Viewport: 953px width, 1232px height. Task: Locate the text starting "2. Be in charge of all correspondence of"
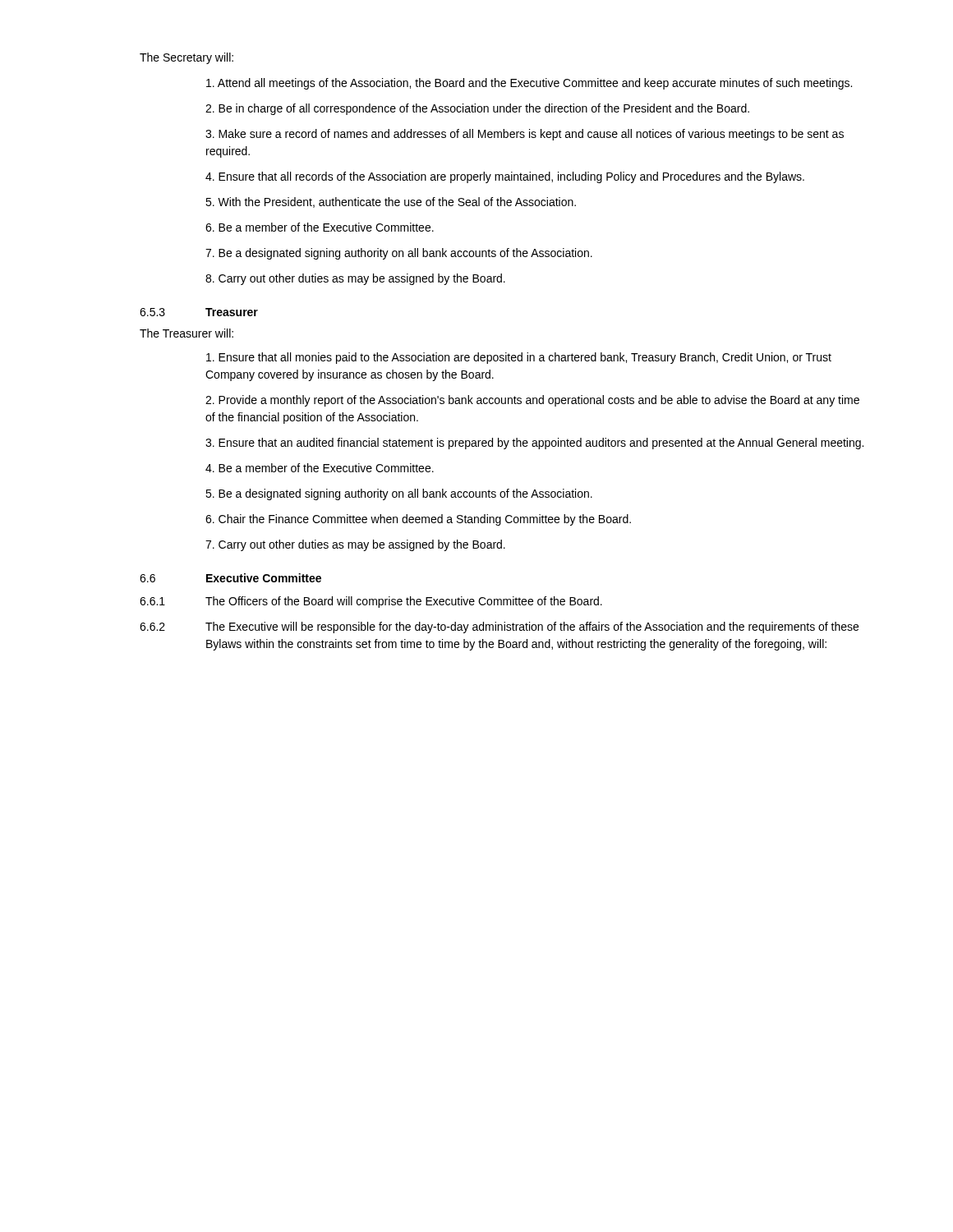click(x=478, y=108)
